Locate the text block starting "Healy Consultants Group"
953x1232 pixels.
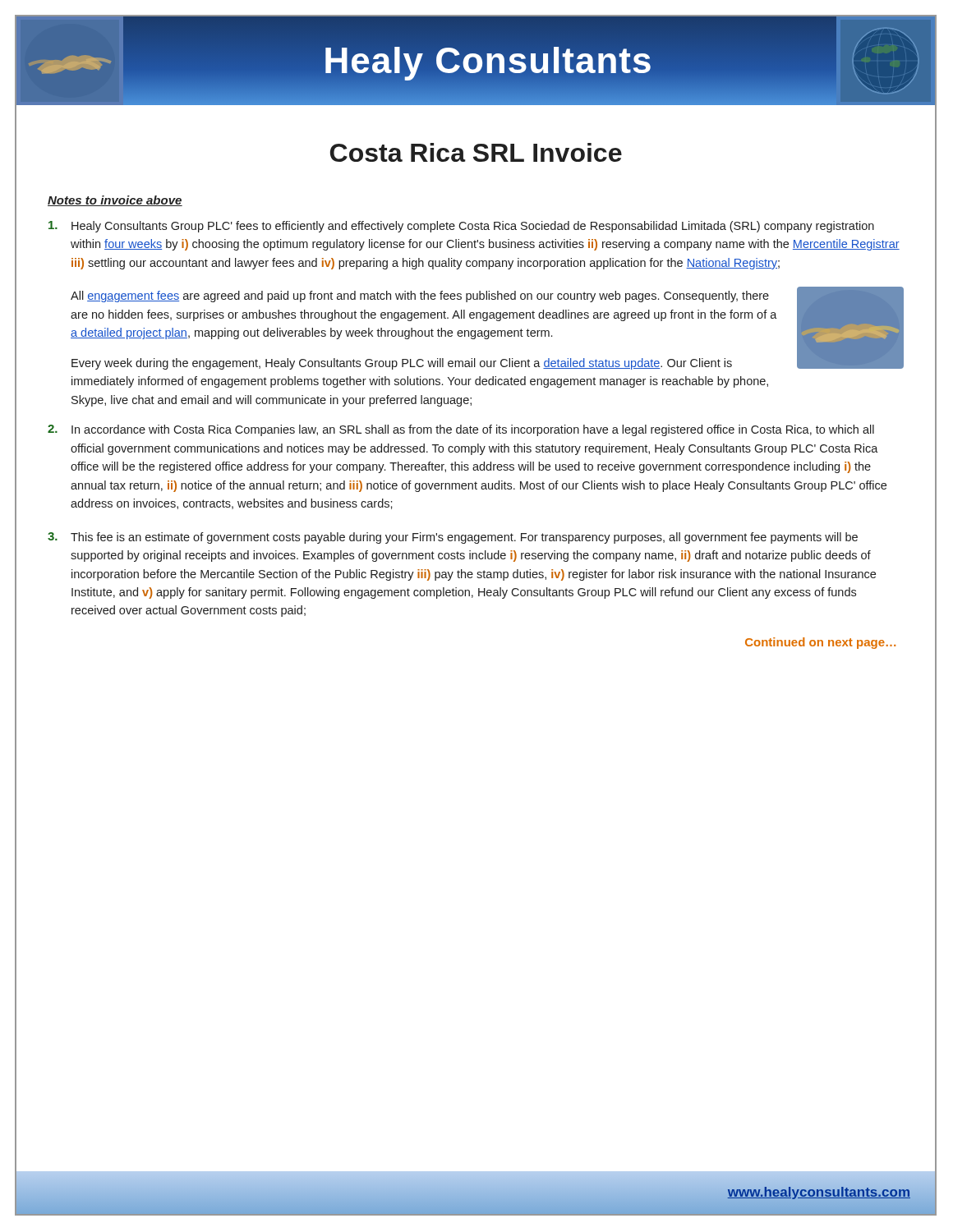click(x=476, y=244)
